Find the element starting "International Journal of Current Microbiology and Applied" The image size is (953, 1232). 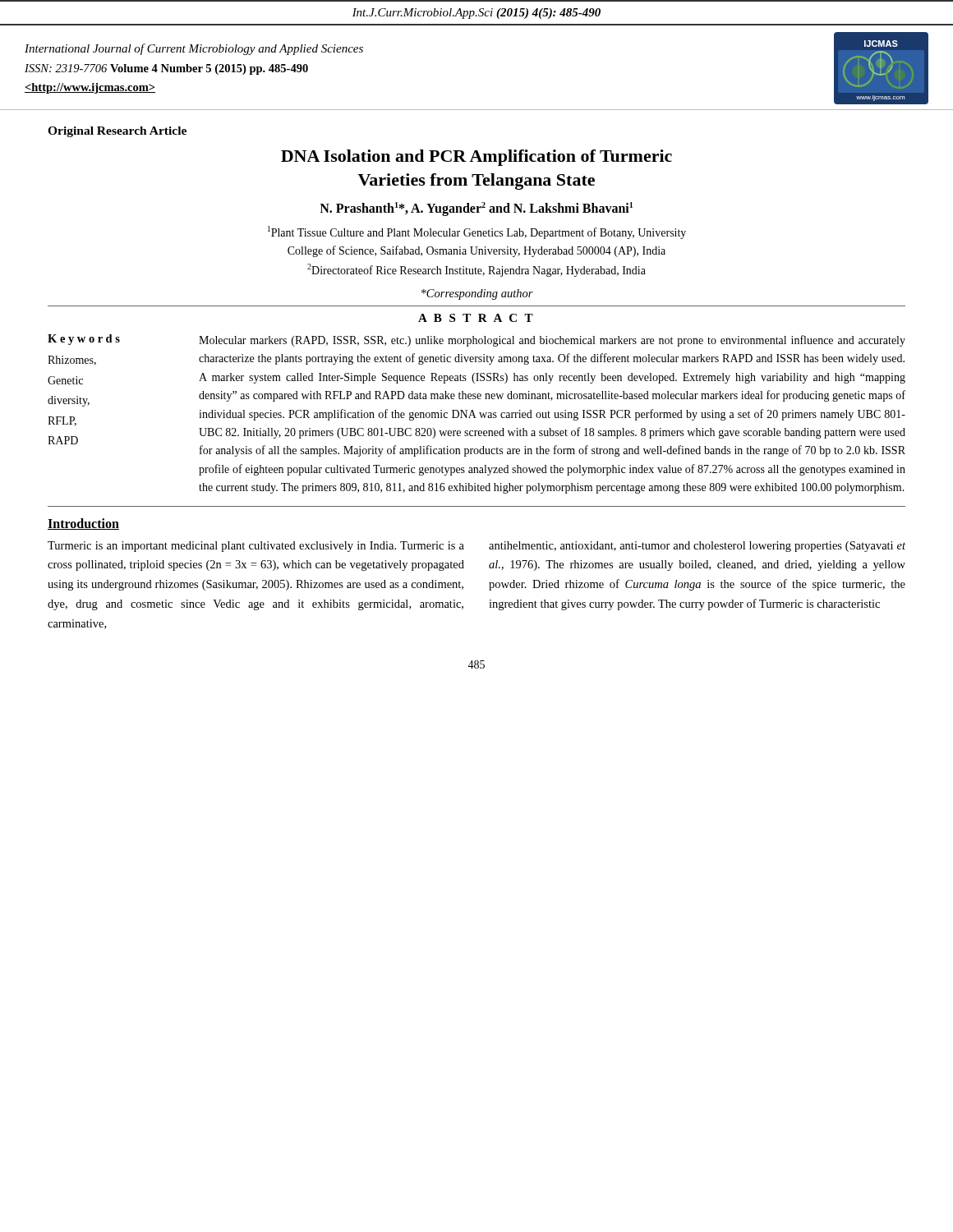point(194,68)
